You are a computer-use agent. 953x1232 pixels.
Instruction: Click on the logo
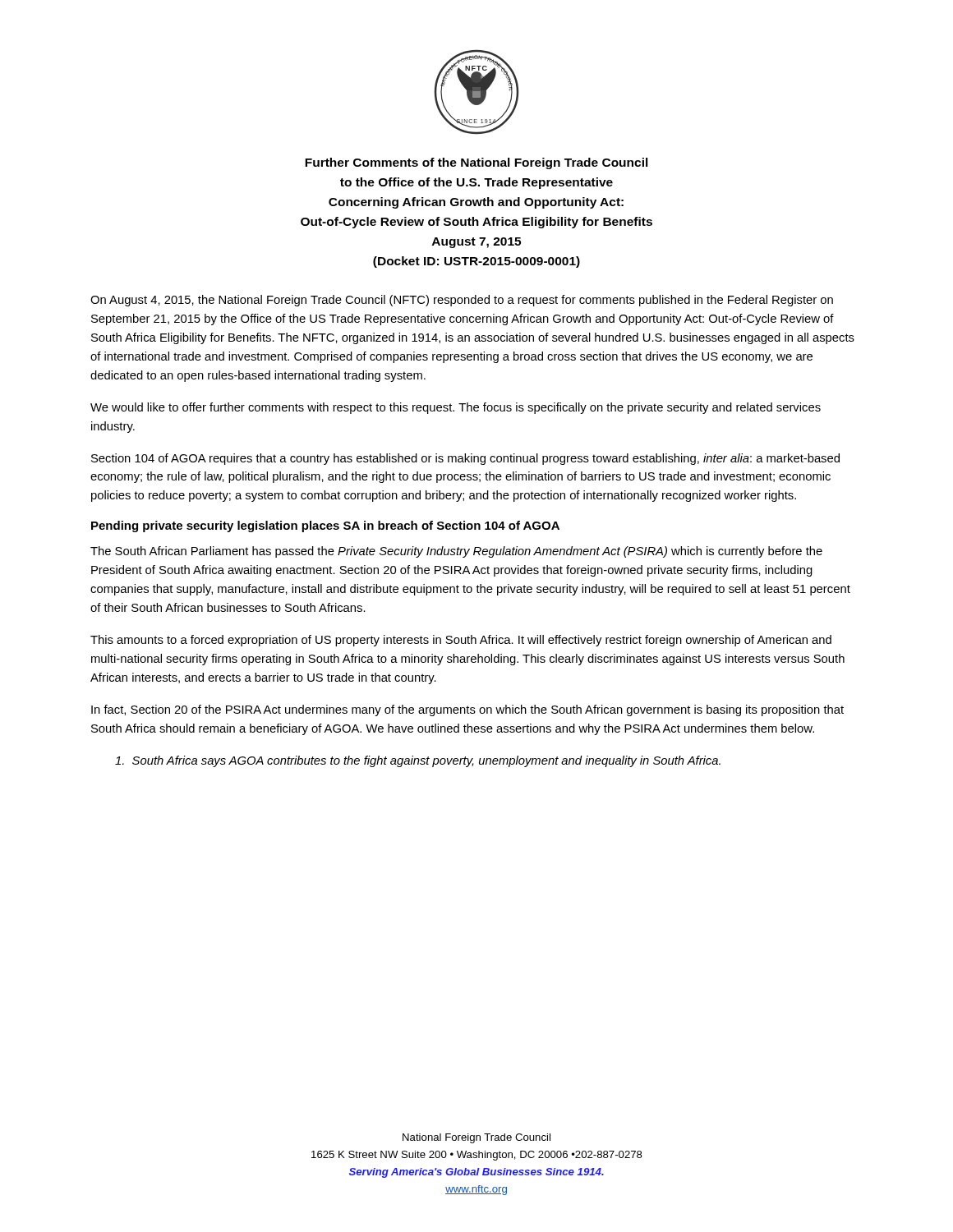click(476, 94)
